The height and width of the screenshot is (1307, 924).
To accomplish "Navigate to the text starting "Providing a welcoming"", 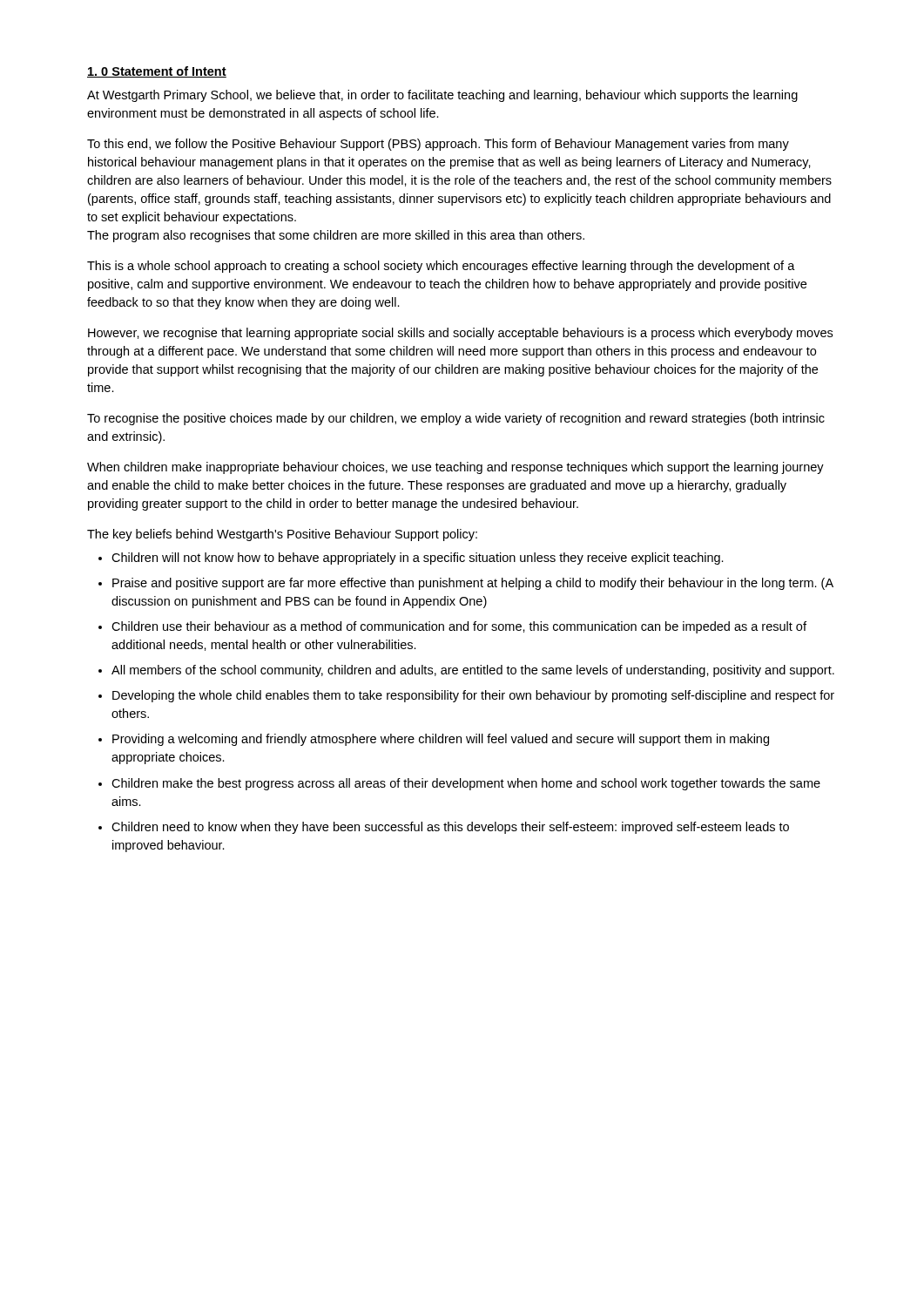I will [x=441, y=748].
